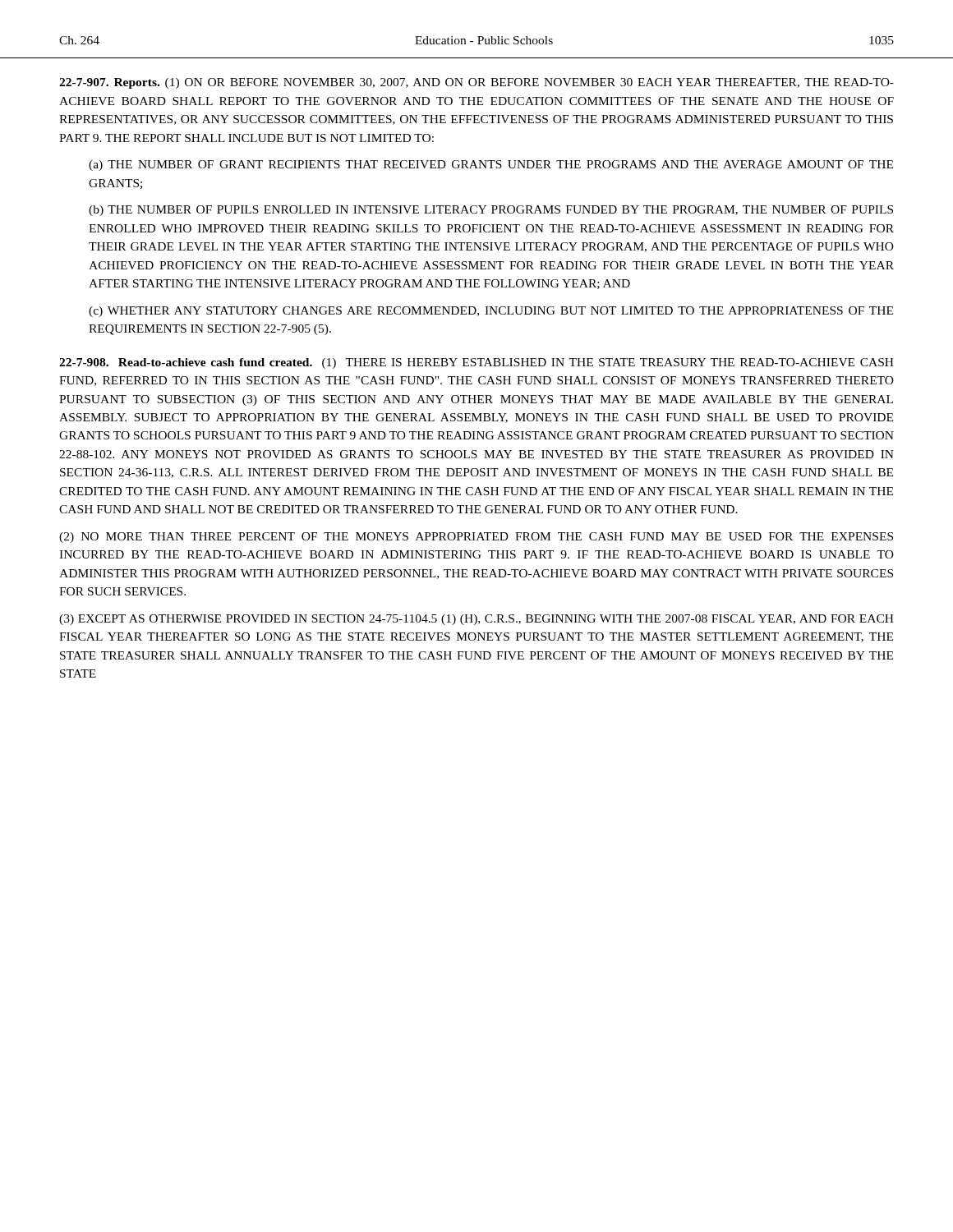This screenshot has width=953, height=1232.
Task: Click the passage that begins "22-7-907. Reports. (1) On or before"
Action: coord(476,110)
